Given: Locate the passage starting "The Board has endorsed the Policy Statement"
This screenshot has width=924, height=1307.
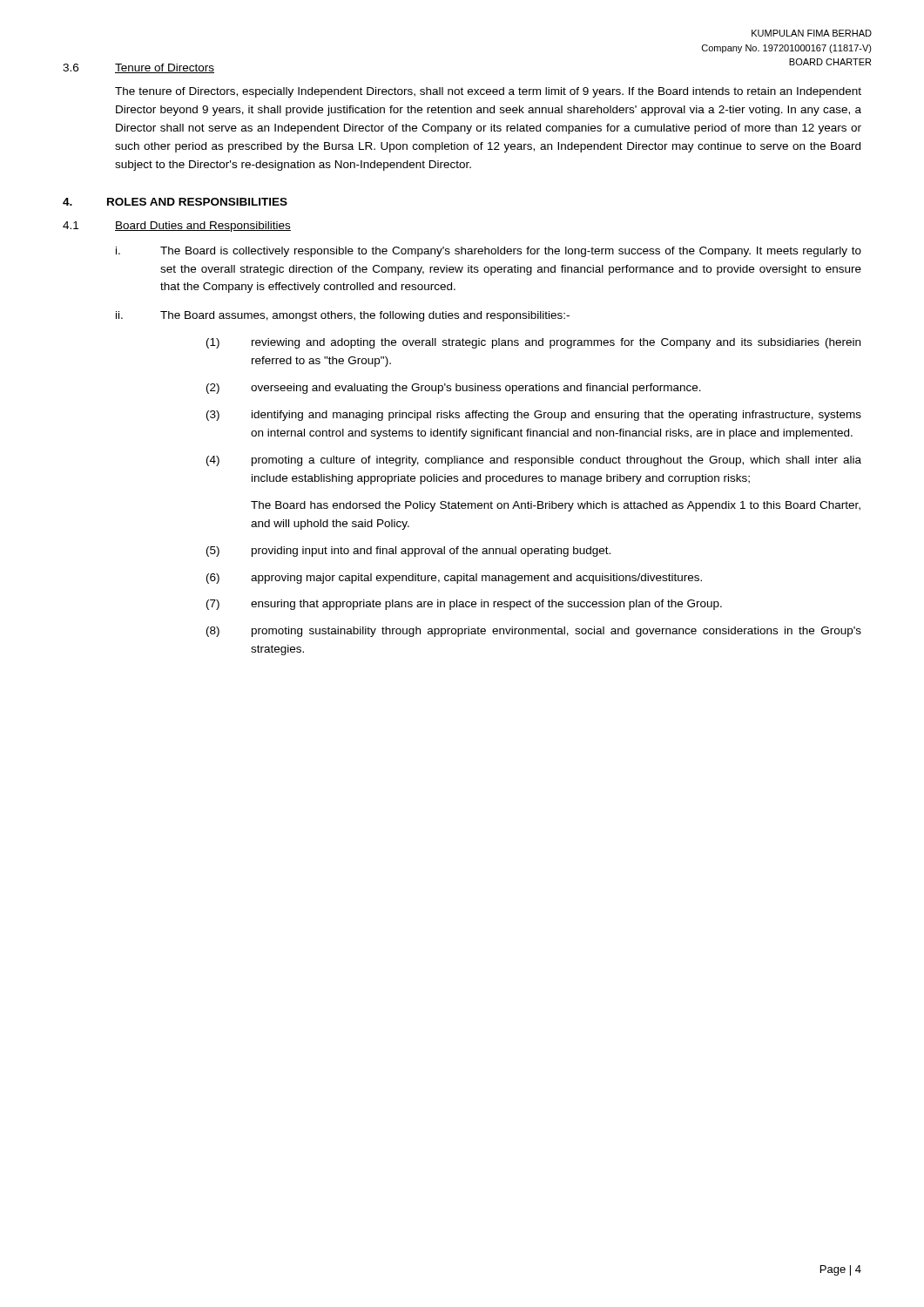Looking at the screenshot, I should 556,514.
